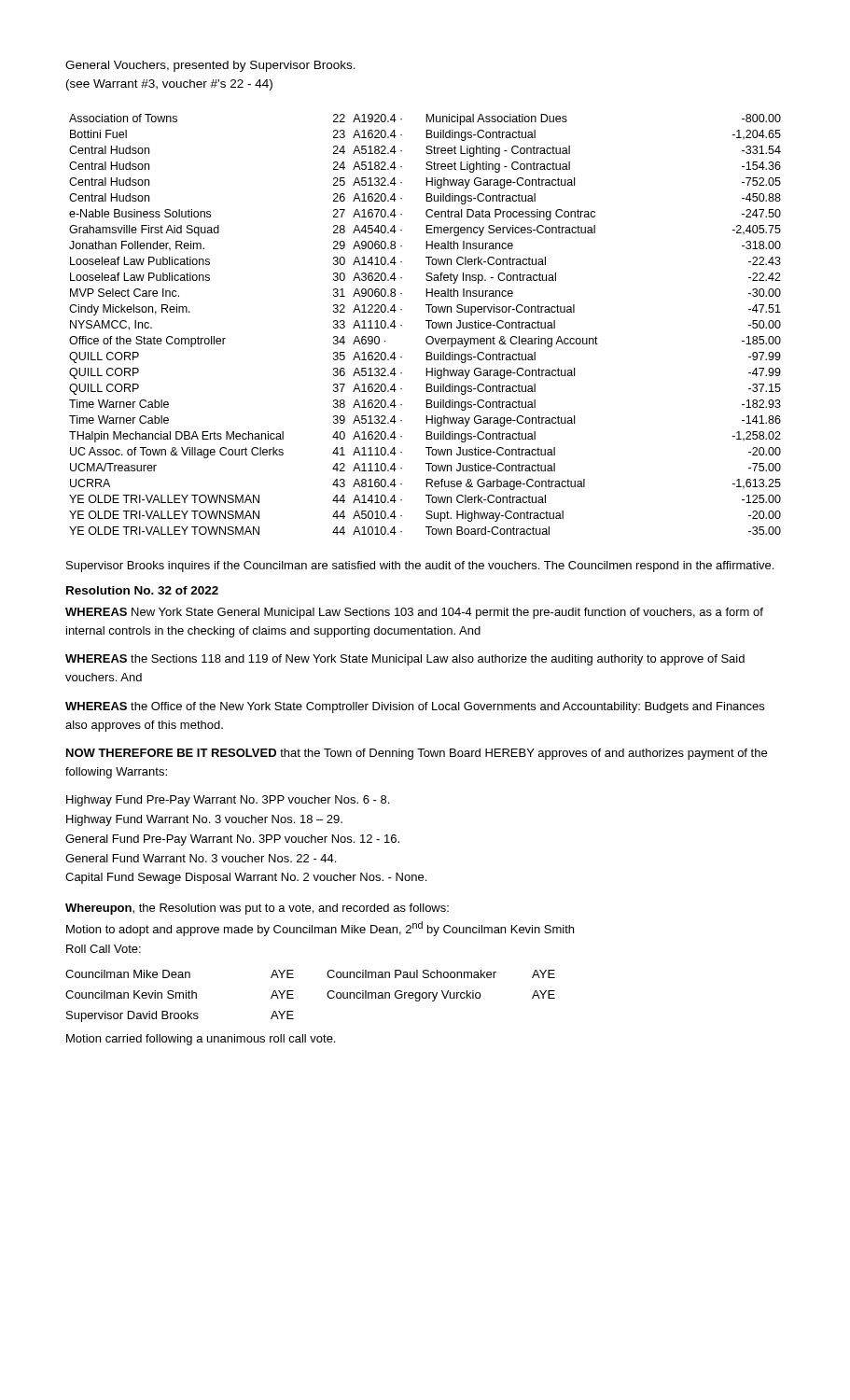Locate the block of text that opens with "WHEREAS New York State General Municipal"

click(414, 621)
